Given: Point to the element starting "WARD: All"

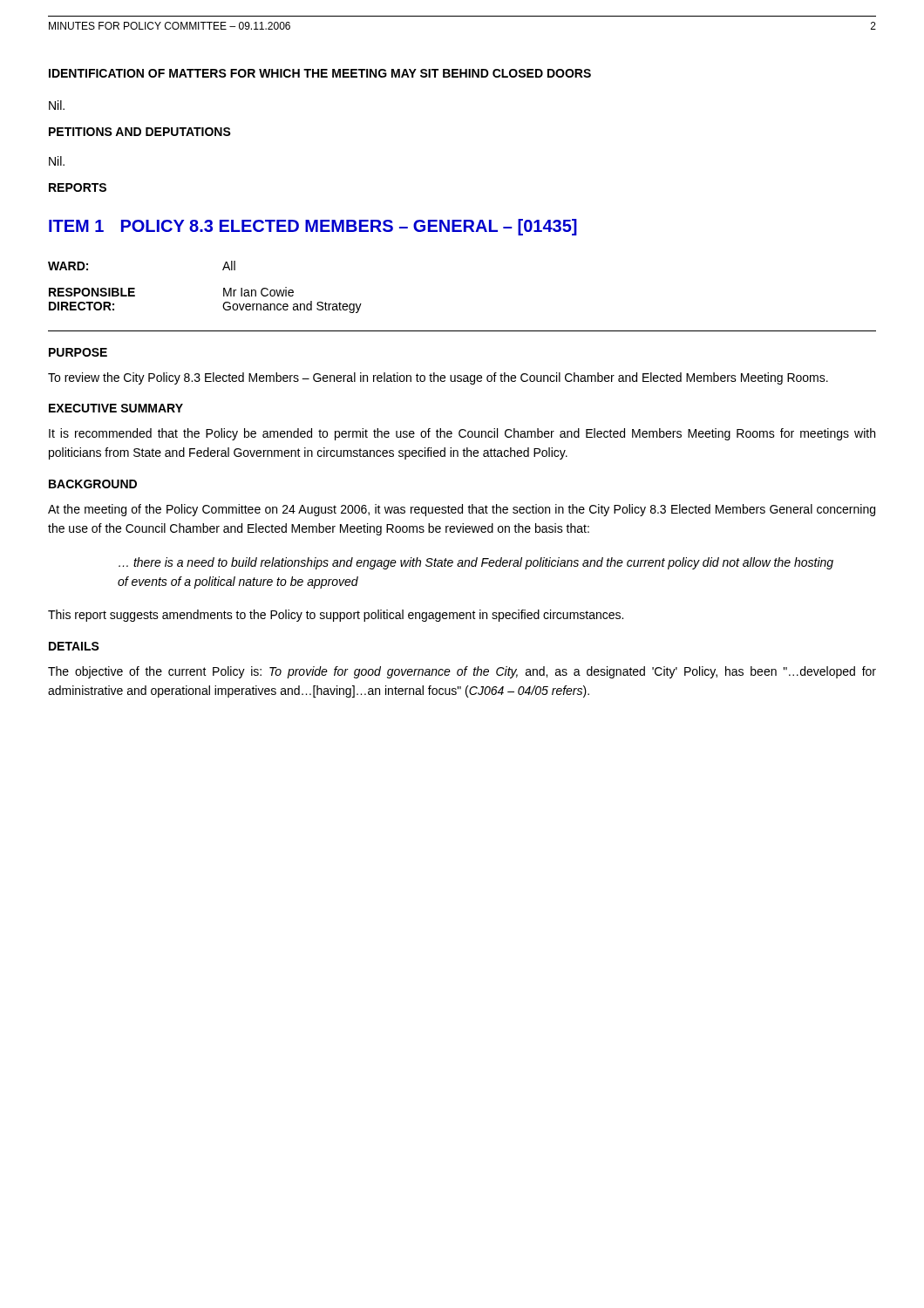Looking at the screenshot, I should (x=72, y=266).
